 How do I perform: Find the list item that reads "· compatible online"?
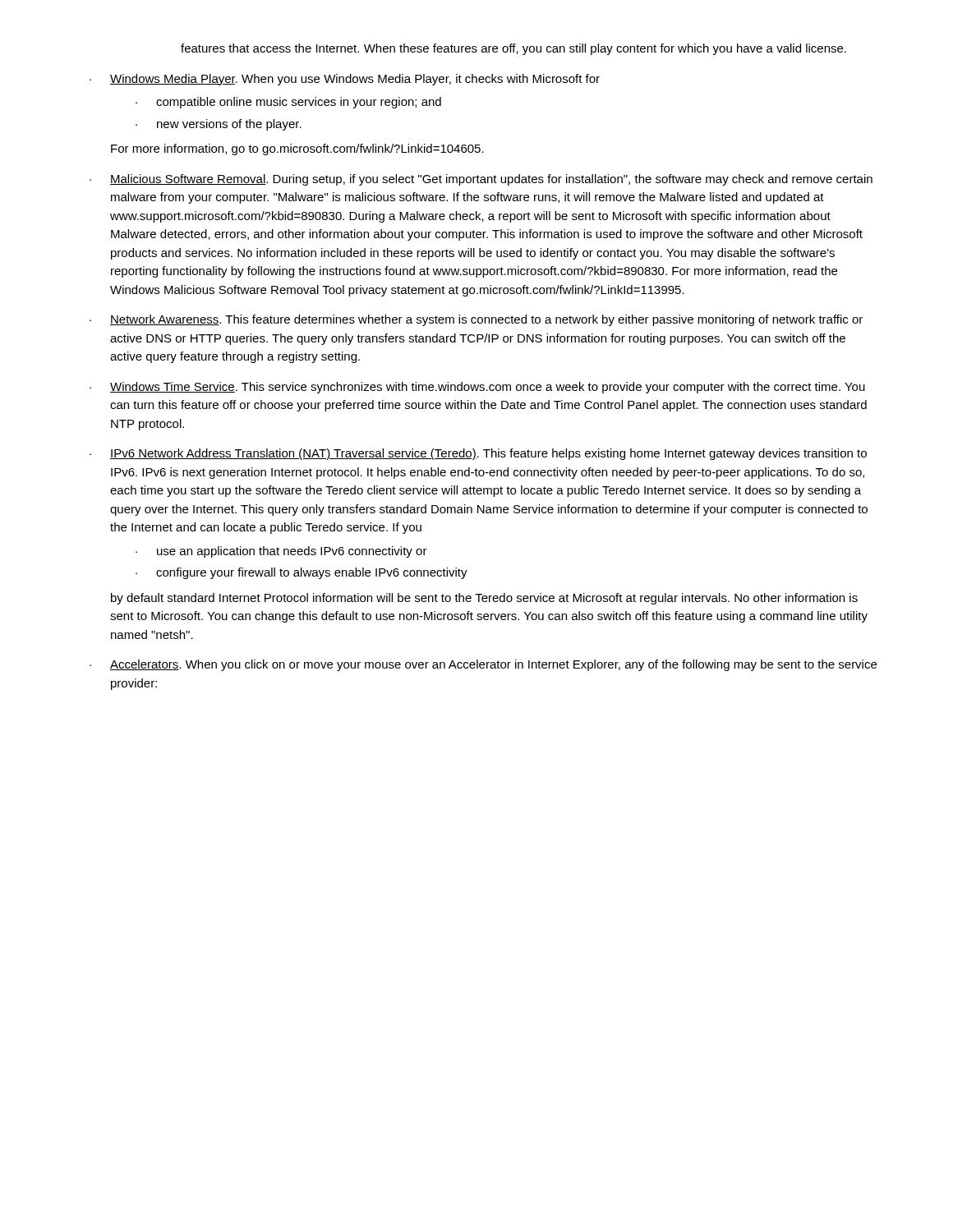288,103
